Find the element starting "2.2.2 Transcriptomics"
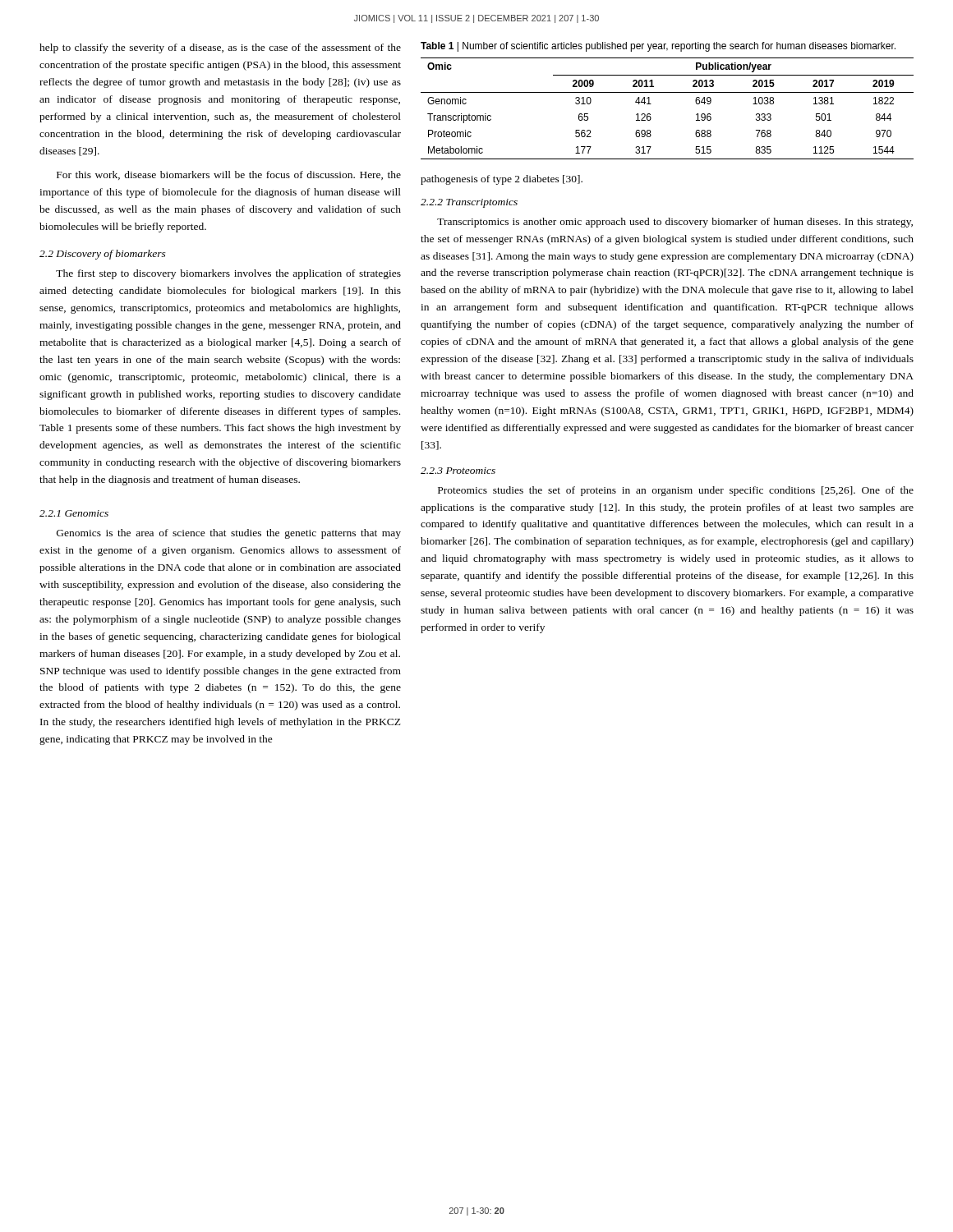Screen dimensions: 1232x953 click(x=469, y=201)
